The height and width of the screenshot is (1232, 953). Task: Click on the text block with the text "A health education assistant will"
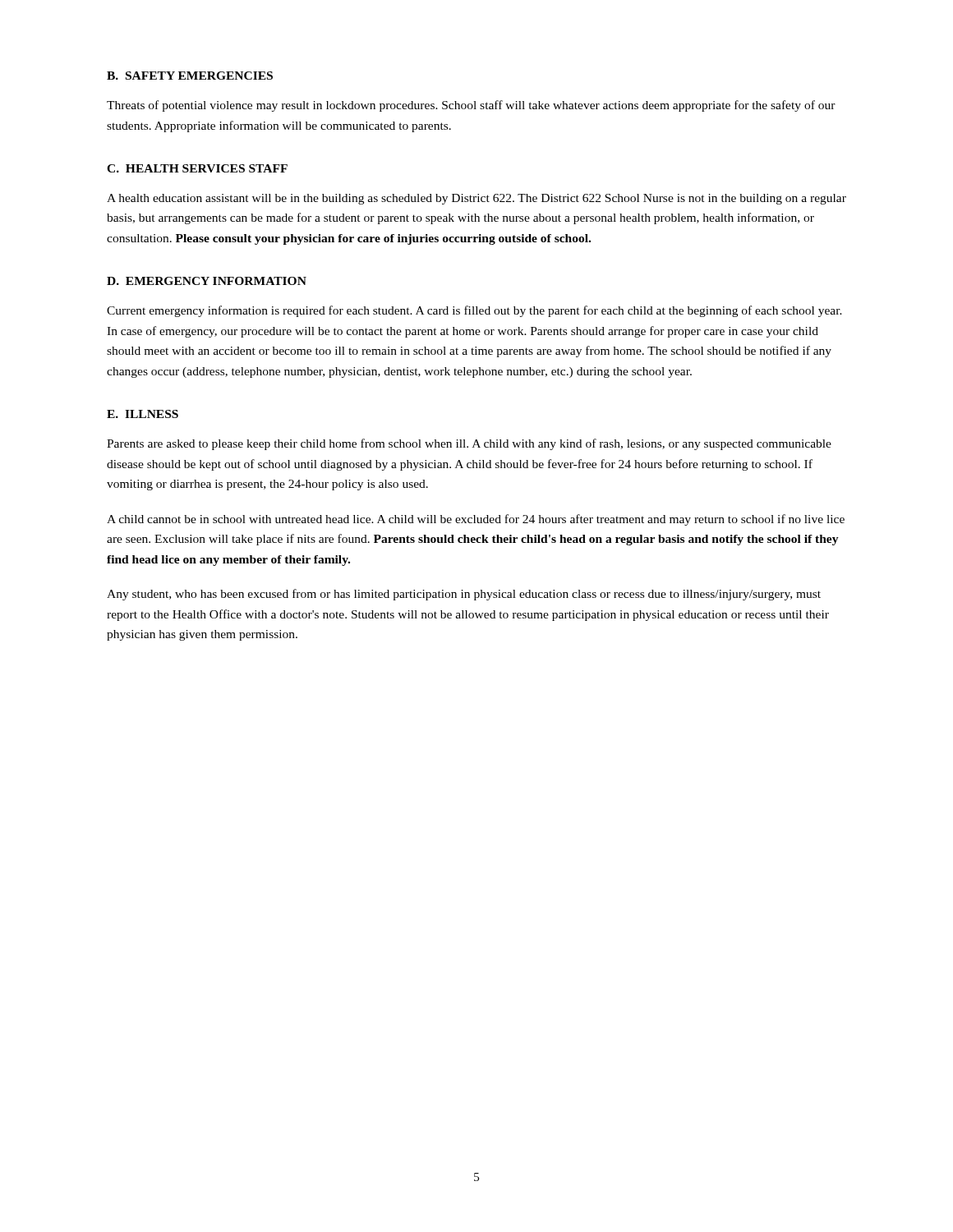476,218
